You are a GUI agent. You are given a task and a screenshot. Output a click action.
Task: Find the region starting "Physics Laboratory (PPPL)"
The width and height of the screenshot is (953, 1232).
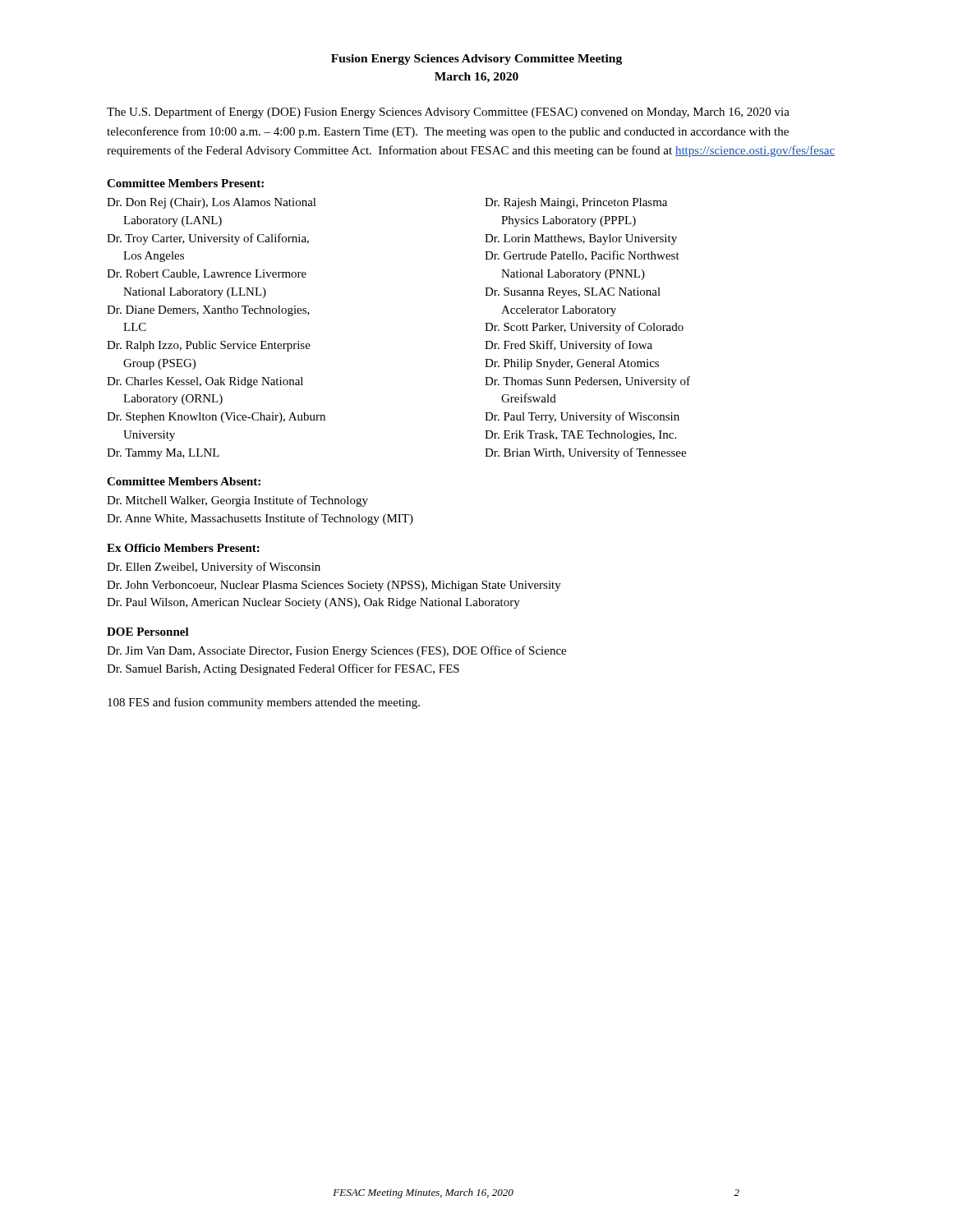point(569,220)
